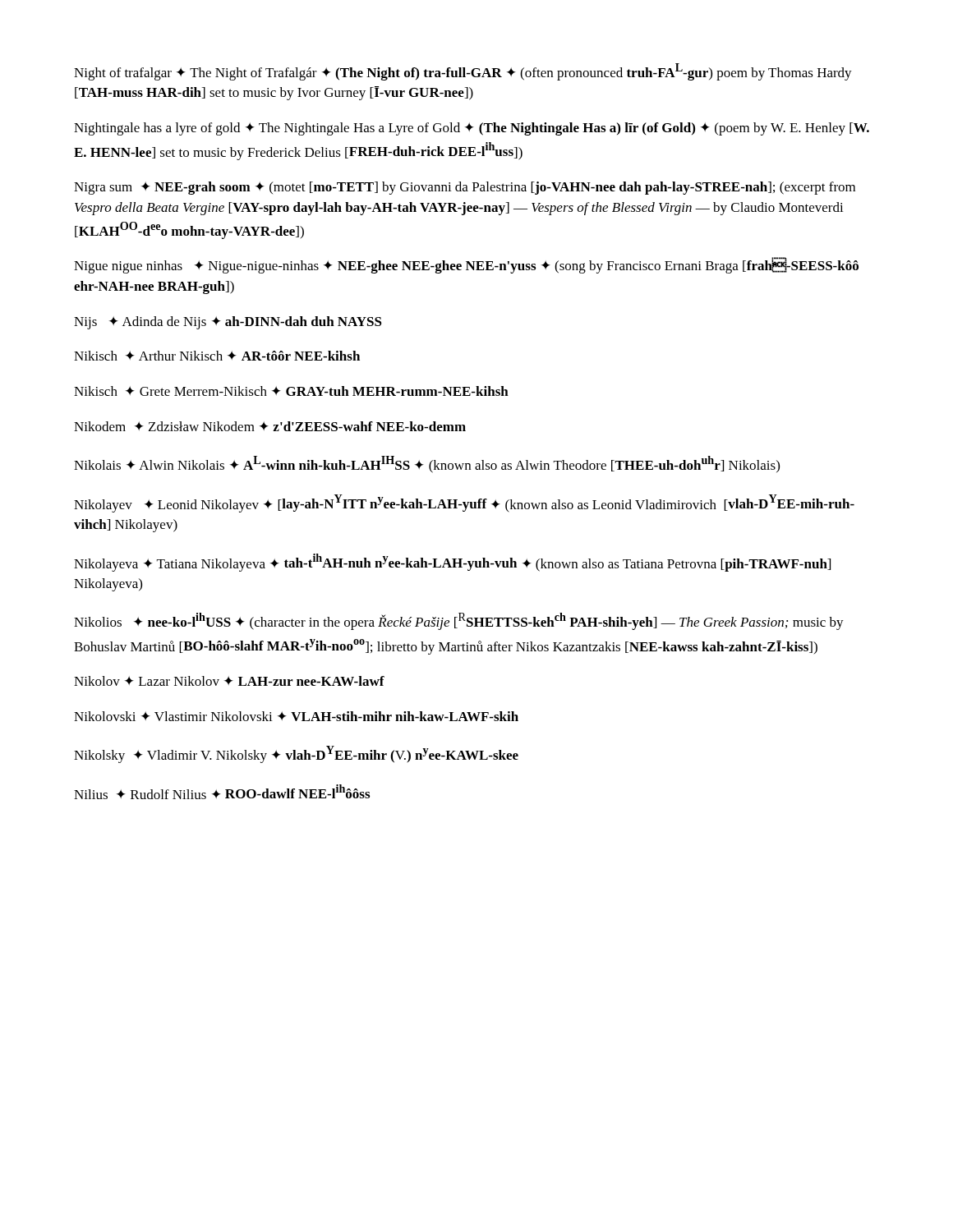Select the text block containing "Nijs ✦ Adinda de Nijs ✦ ah-DINN-dah"

pyautogui.click(x=228, y=321)
